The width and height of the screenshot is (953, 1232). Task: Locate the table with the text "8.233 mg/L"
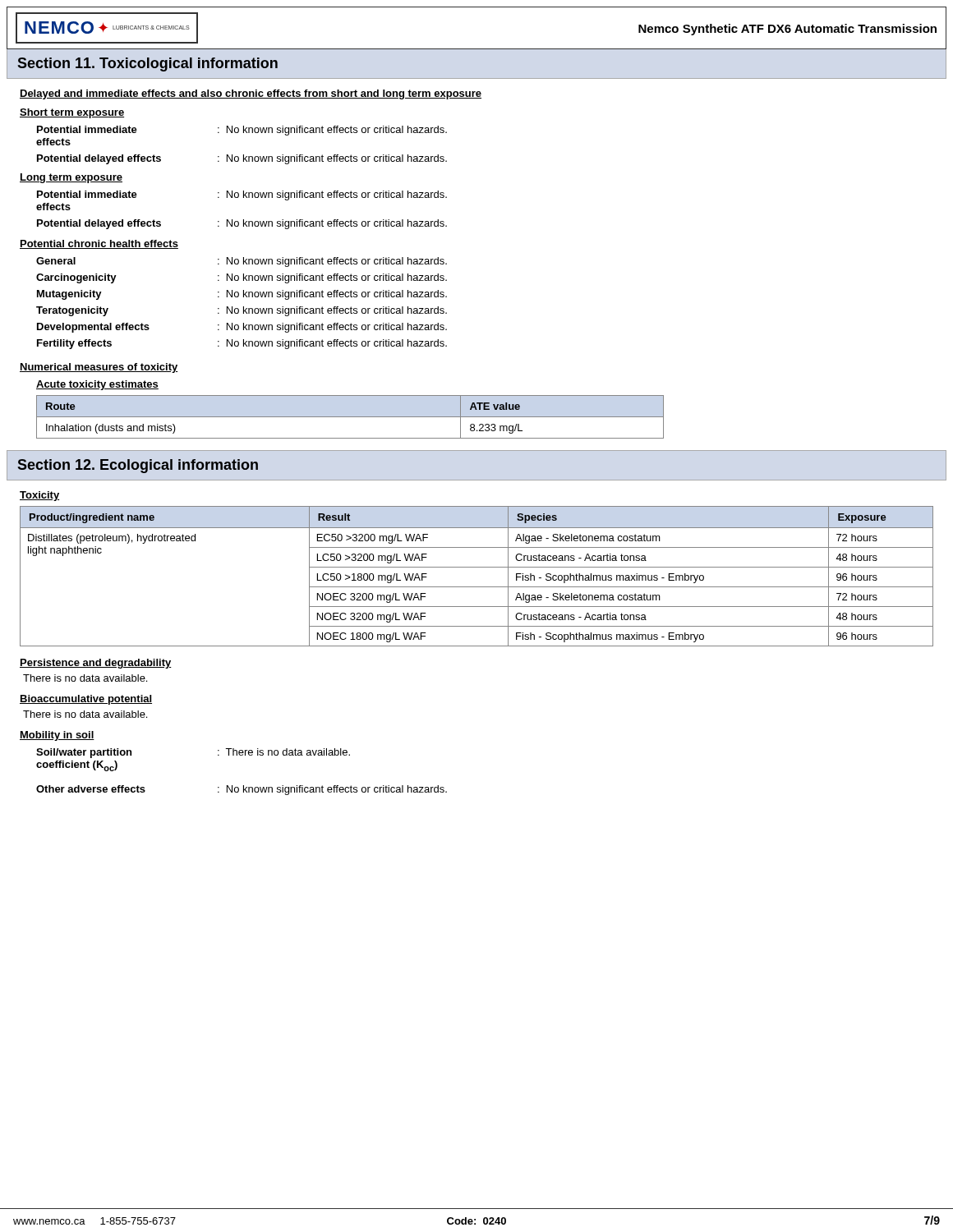tap(485, 417)
